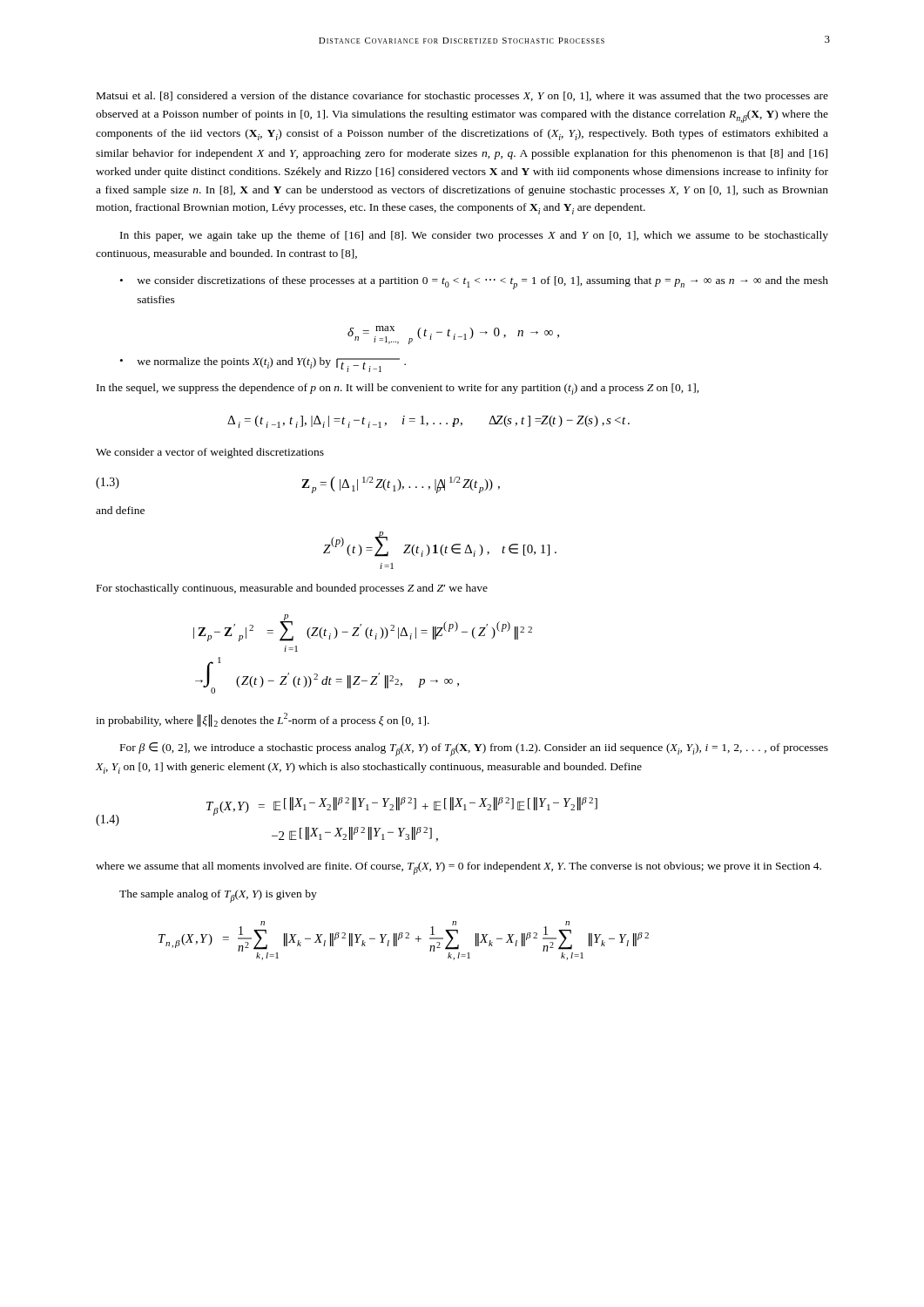Screen dimensions: 1307x924
Task: Locate the block starting "we consider discretizations of these processes"
Action: click(482, 283)
